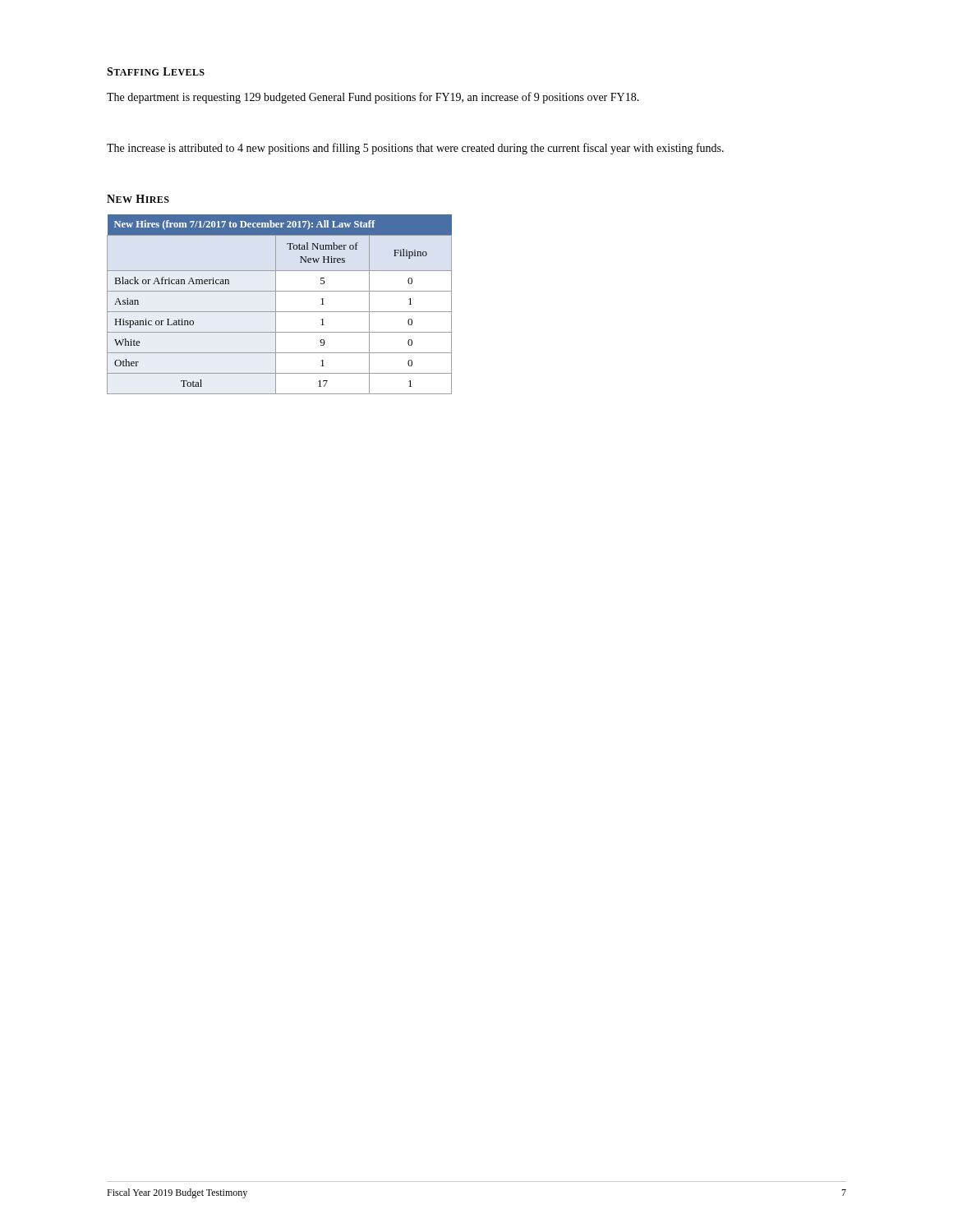This screenshot has height=1232, width=953.
Task: Locate the text starting "STAFFING LEVELS"
Action: pyautogui.click(x=156, y=72)
